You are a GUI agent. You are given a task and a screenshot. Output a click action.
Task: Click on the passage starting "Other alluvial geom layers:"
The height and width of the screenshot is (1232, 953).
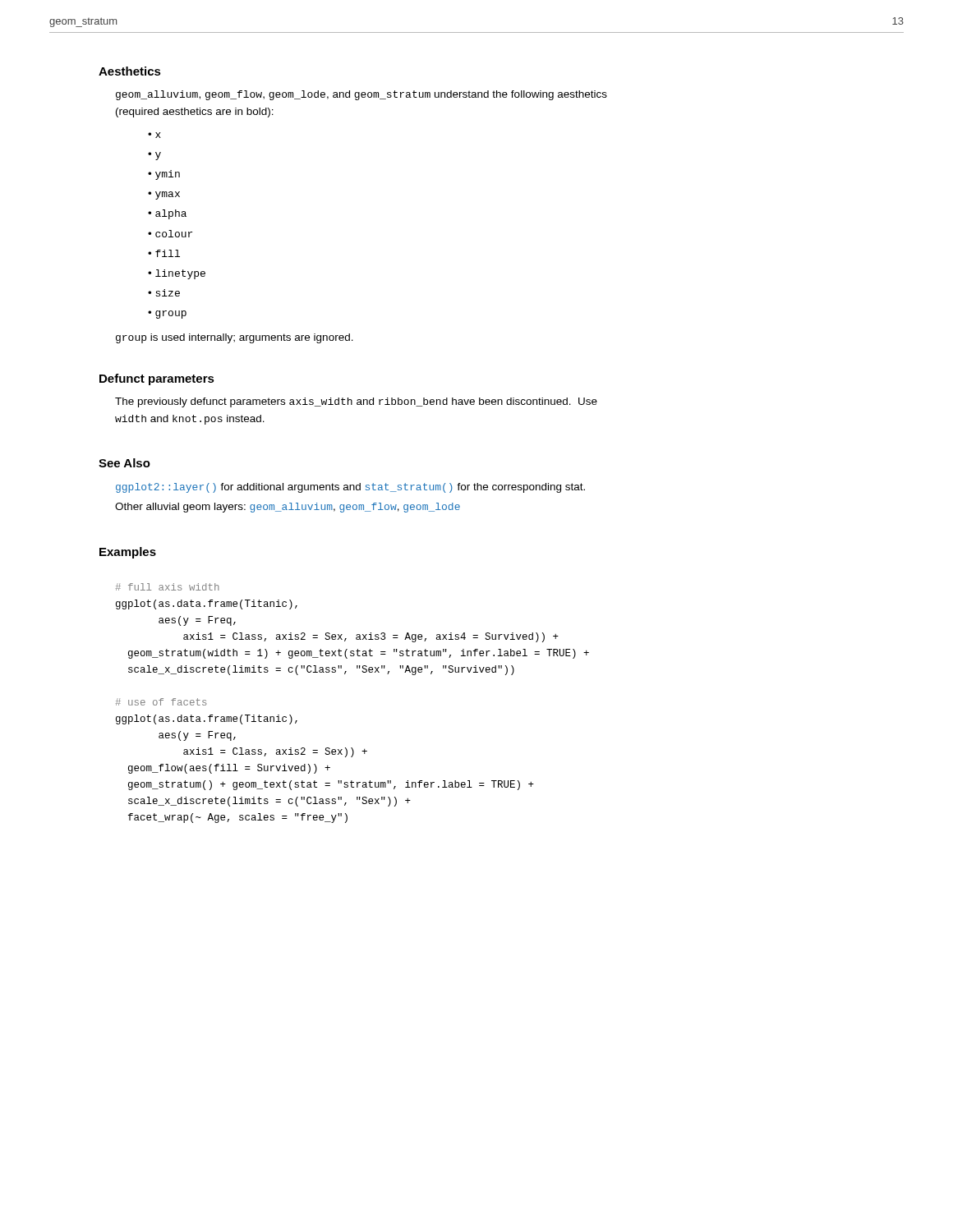click(x=288, y=506)
